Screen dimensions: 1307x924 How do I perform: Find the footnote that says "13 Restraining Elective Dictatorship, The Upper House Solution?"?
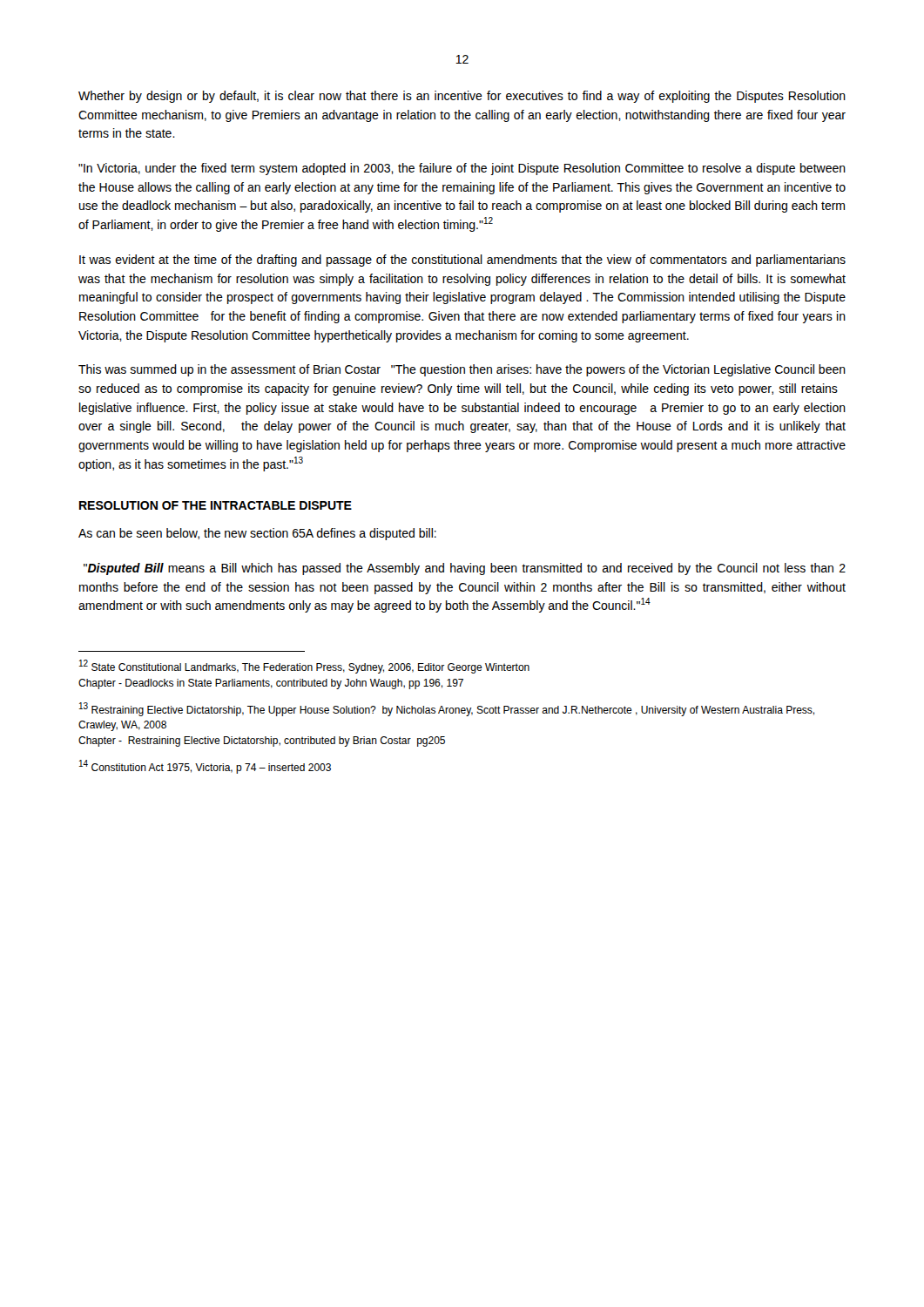[447, 725]
